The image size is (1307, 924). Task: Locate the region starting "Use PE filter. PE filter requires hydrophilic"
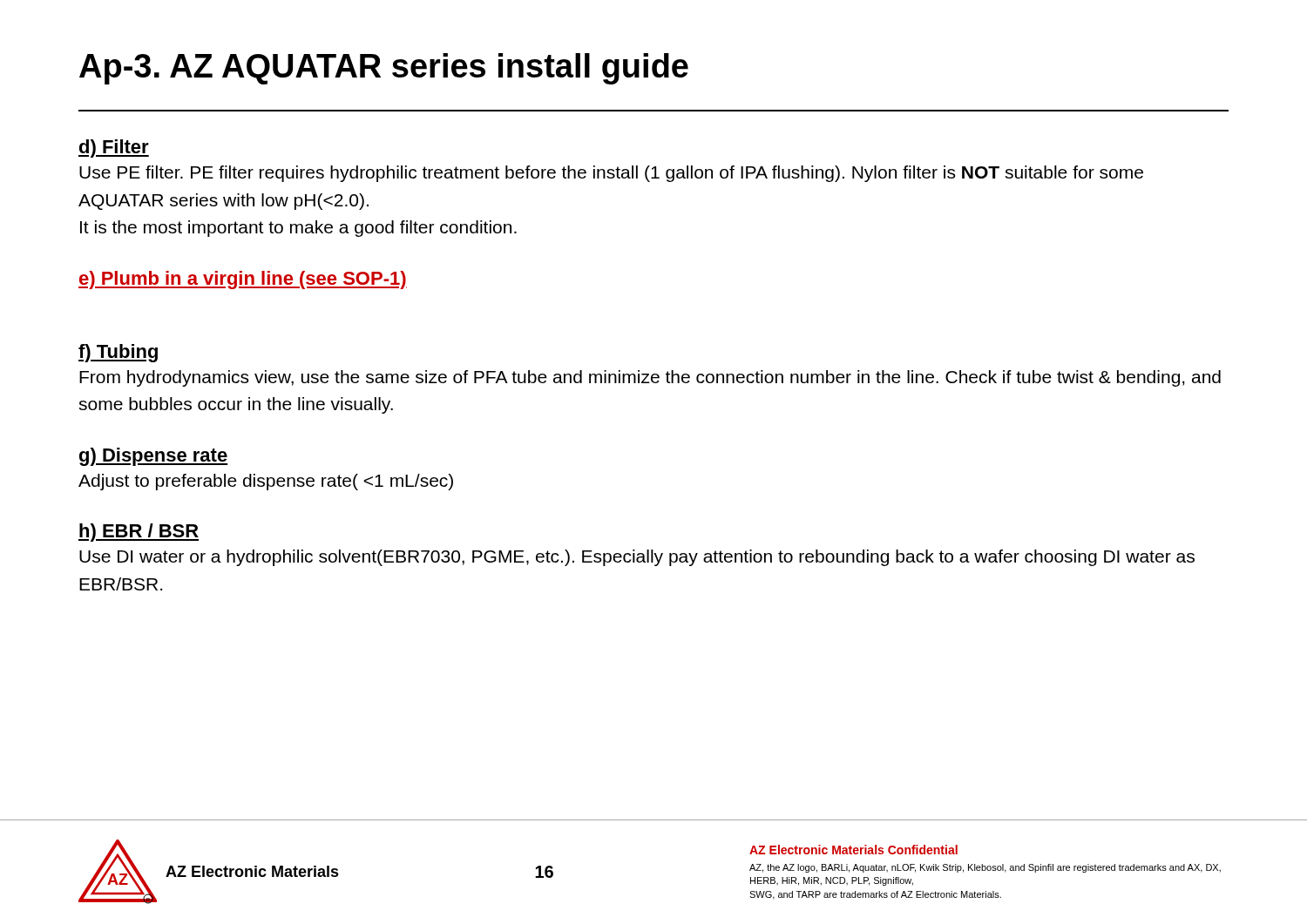coord(611,174)
